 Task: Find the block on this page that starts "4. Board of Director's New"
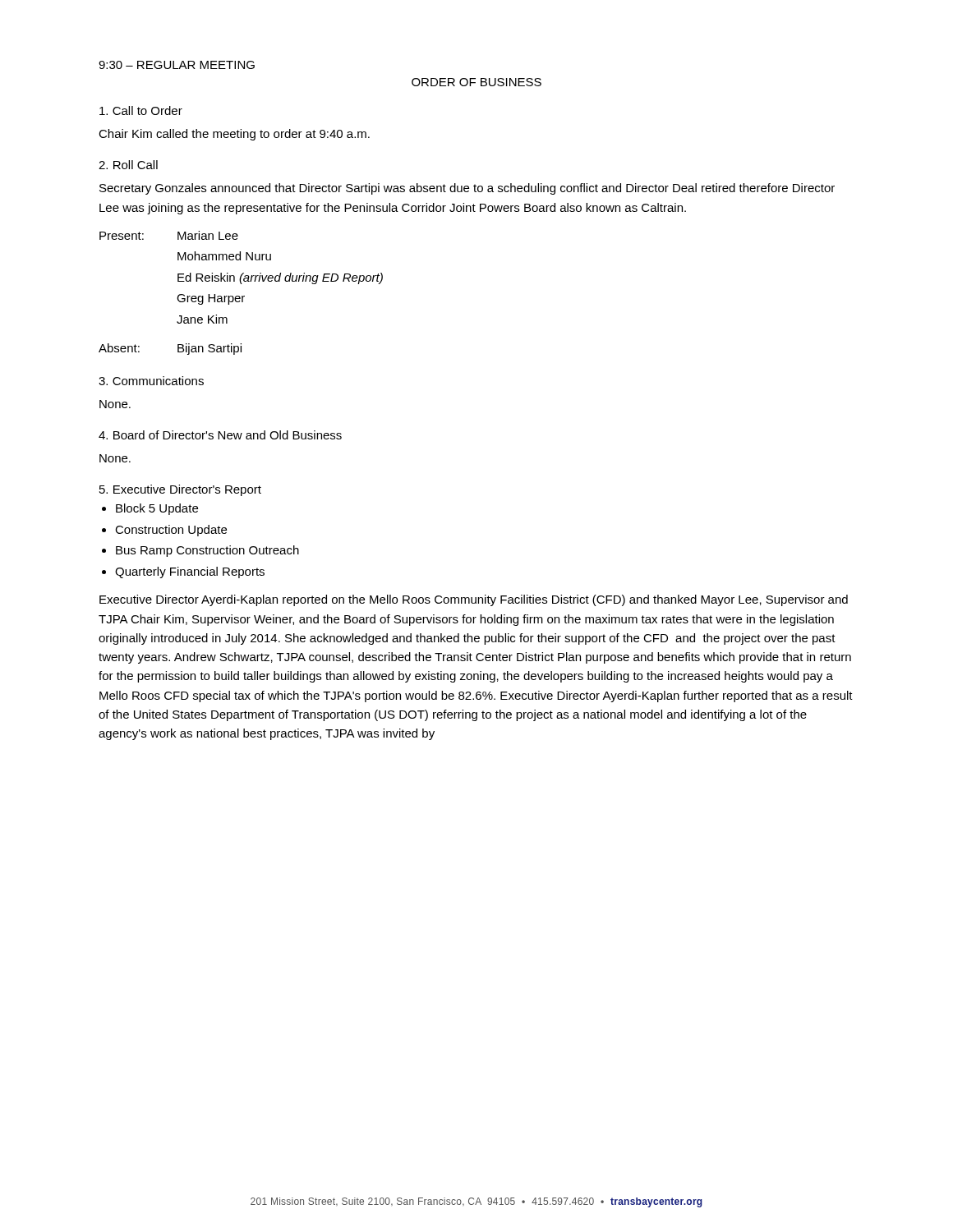[220, 435]
